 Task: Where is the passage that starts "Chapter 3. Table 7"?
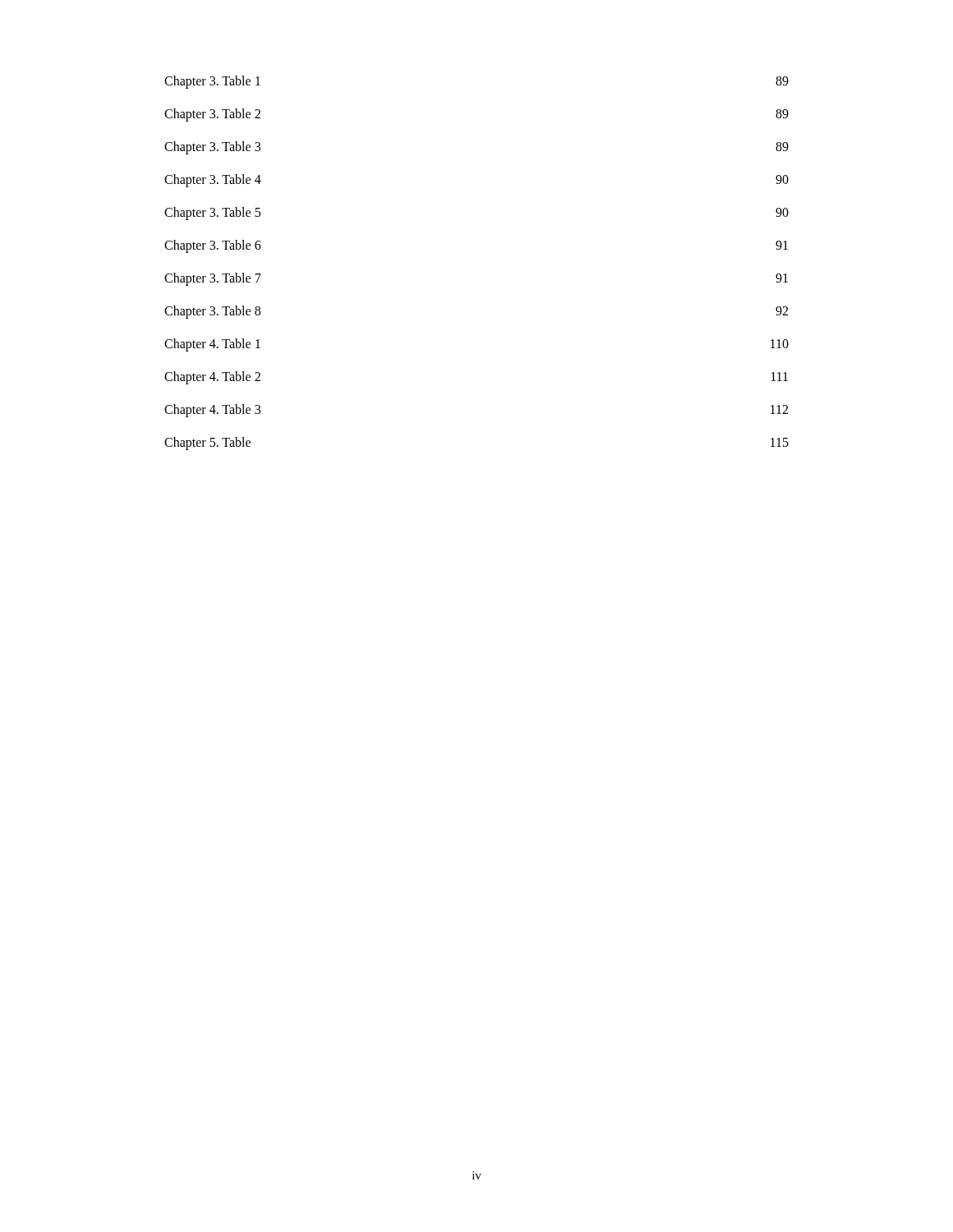click(x=212, y=278)
